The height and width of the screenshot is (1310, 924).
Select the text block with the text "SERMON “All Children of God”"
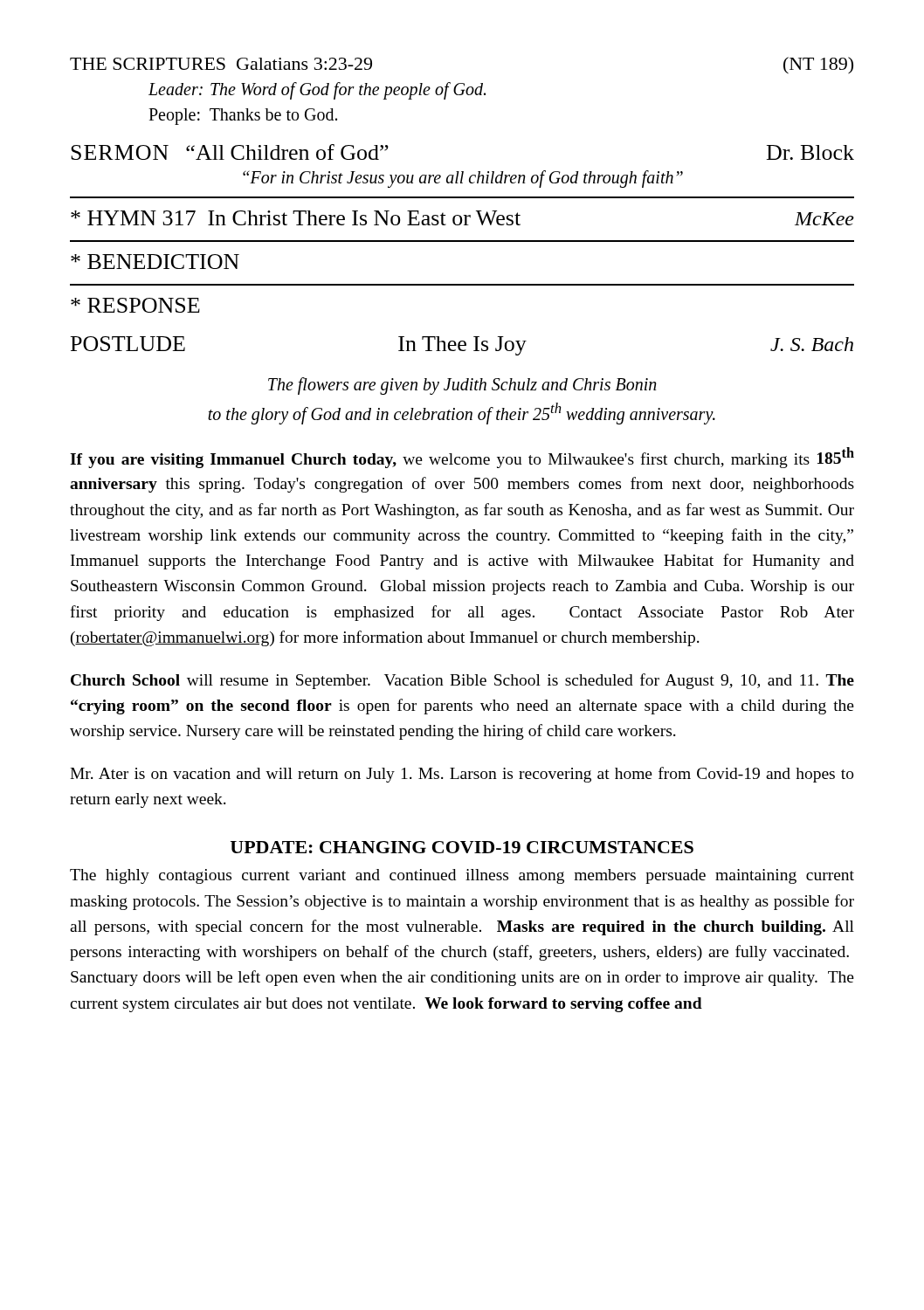tap(462, 164)
